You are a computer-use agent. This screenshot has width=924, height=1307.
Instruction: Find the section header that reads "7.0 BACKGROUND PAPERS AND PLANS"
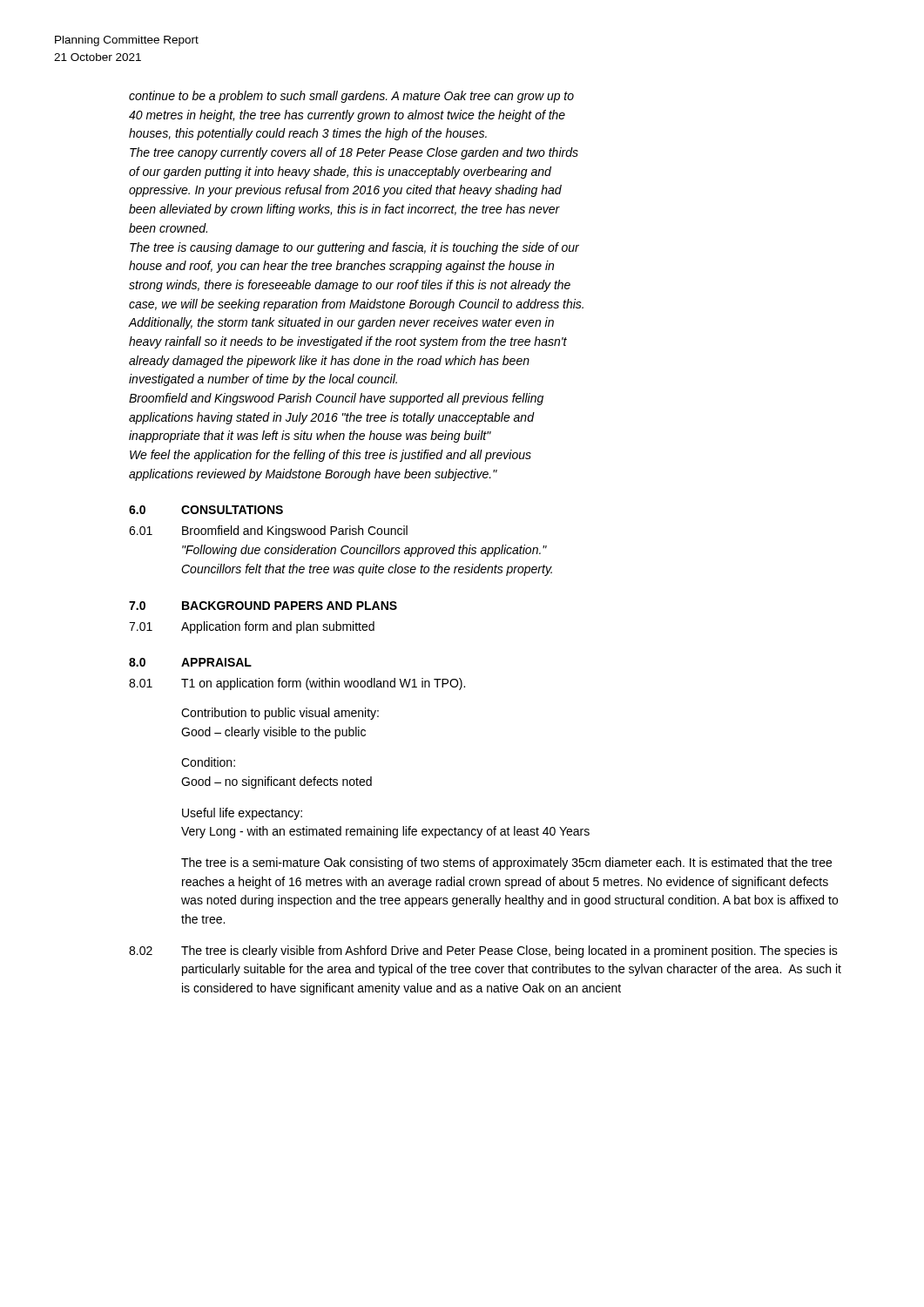tap(263, 605)
